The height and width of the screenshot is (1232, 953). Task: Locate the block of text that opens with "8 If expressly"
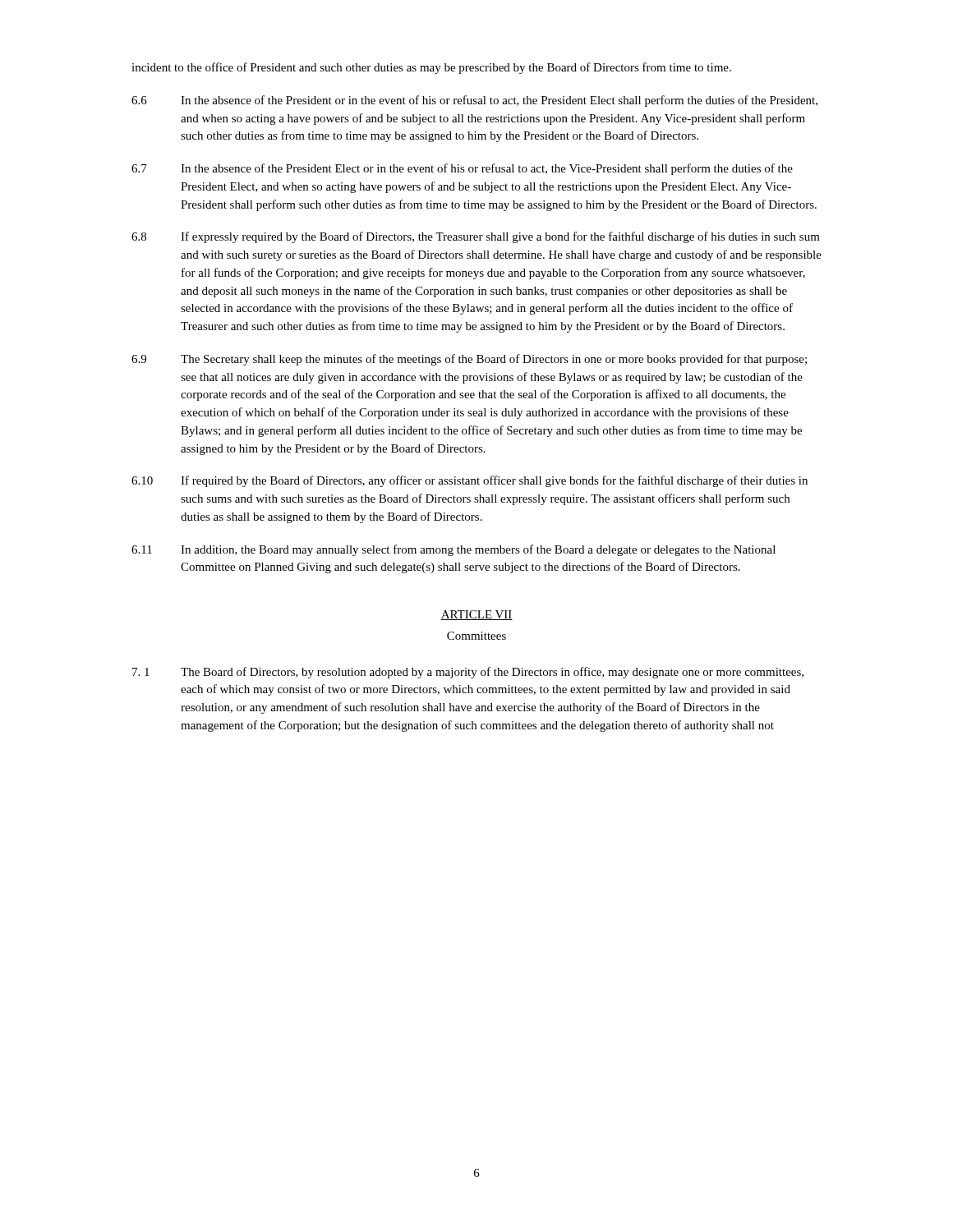coord(476,282)
